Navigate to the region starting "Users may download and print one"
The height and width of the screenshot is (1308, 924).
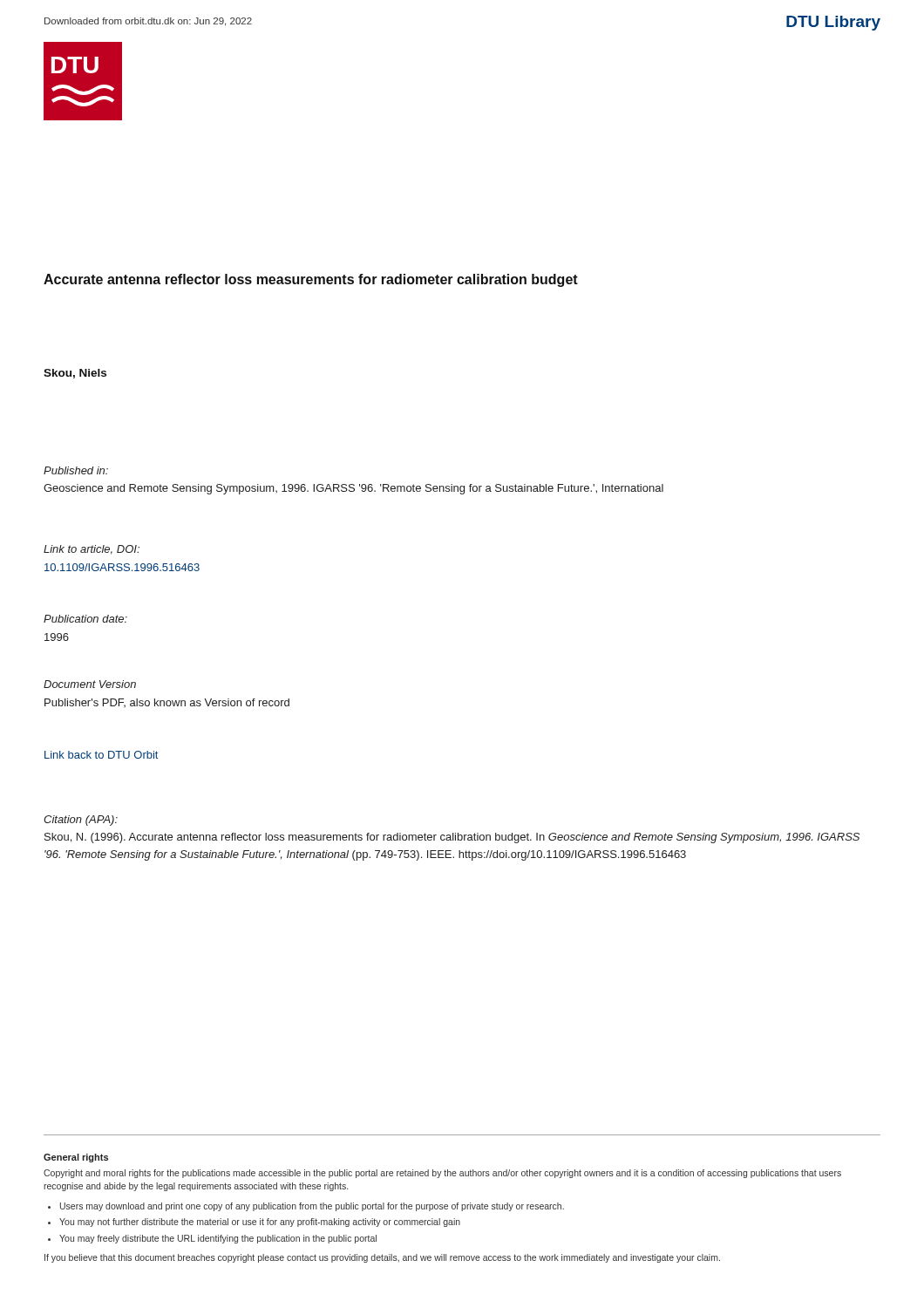point(312,1206)
